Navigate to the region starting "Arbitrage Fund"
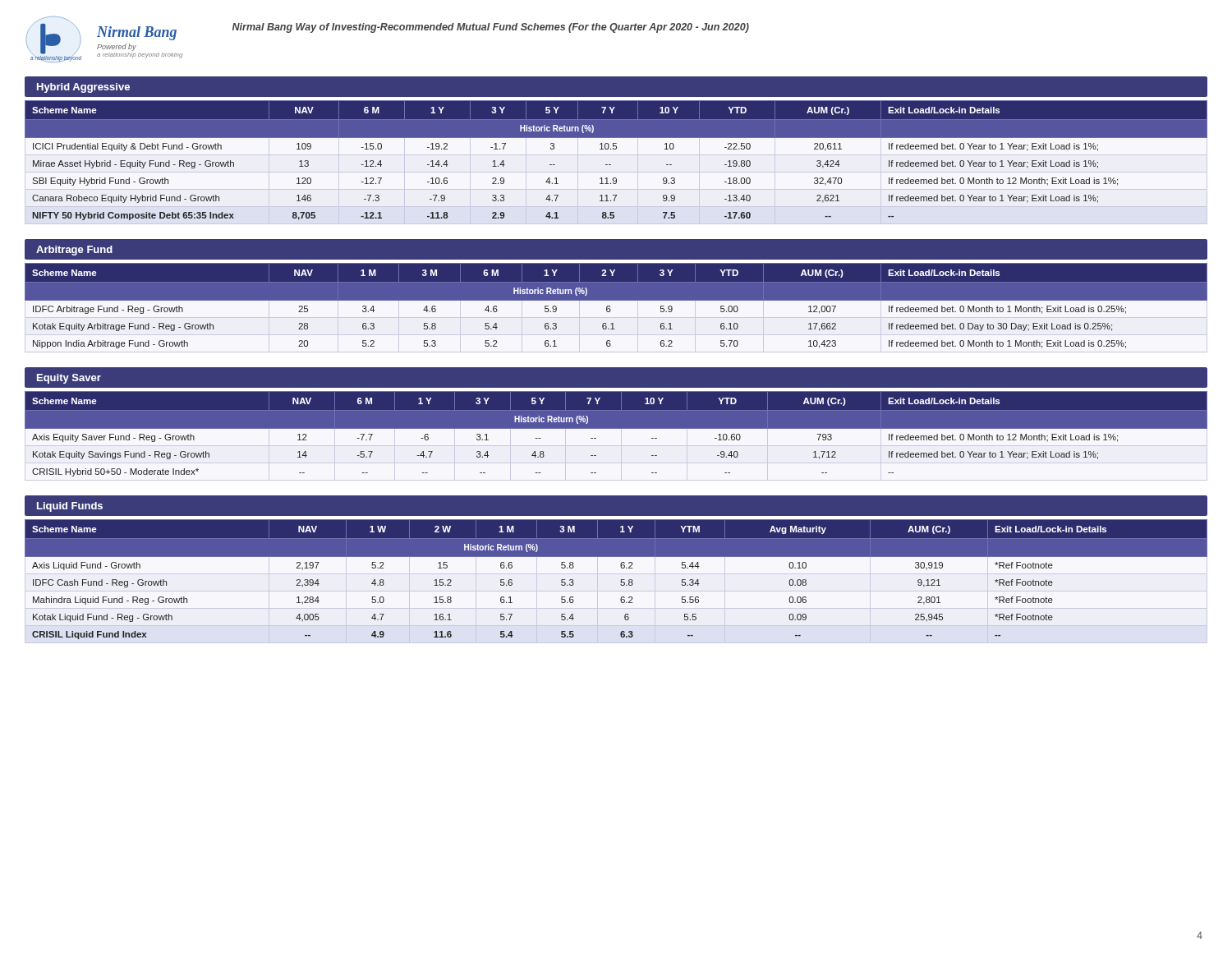Image resolution: width=1232 pixels, height=953 pixels. pos(74,249)
